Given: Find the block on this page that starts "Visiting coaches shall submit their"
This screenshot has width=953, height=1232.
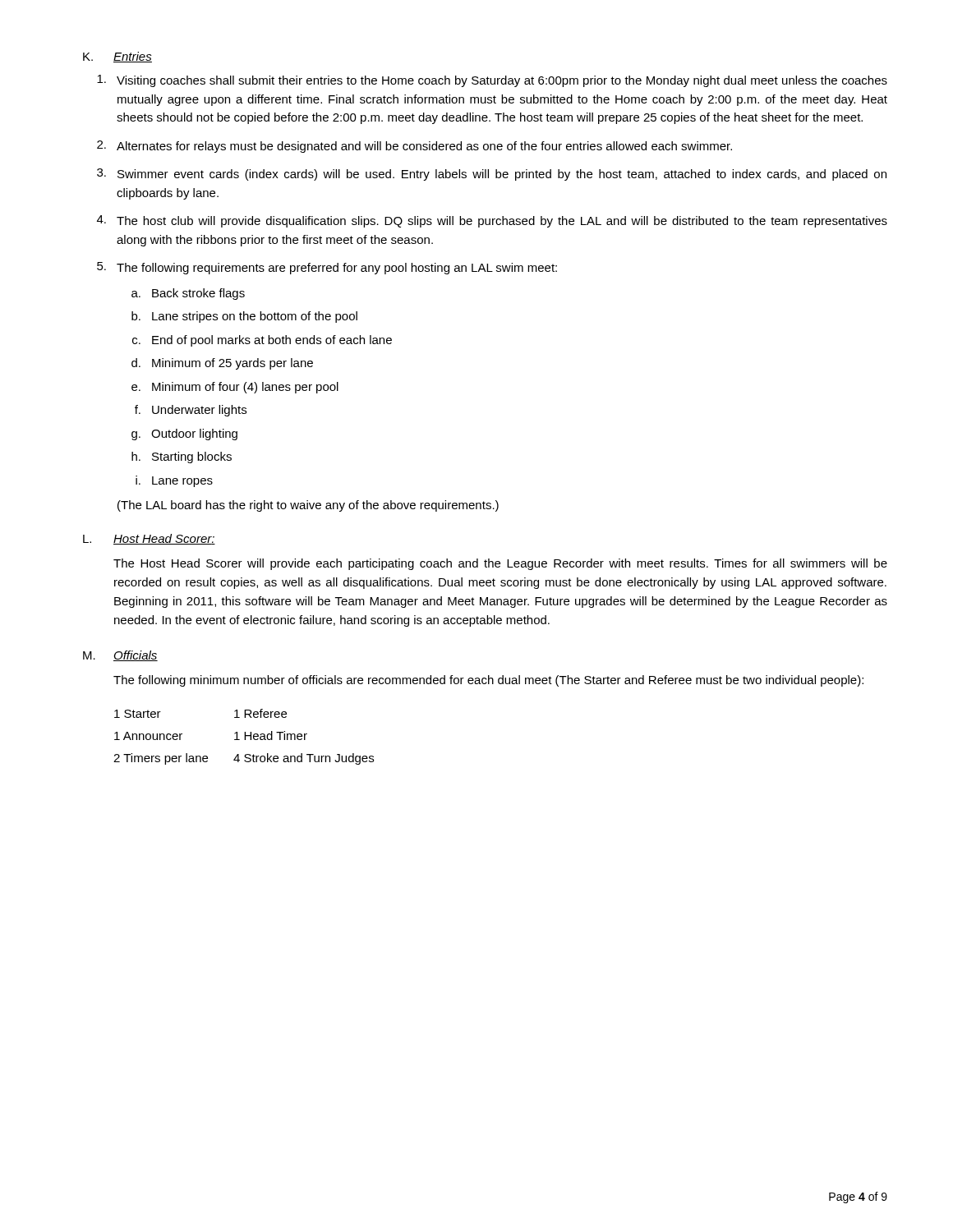Looking at the screenshot, I should pos(485,99).
